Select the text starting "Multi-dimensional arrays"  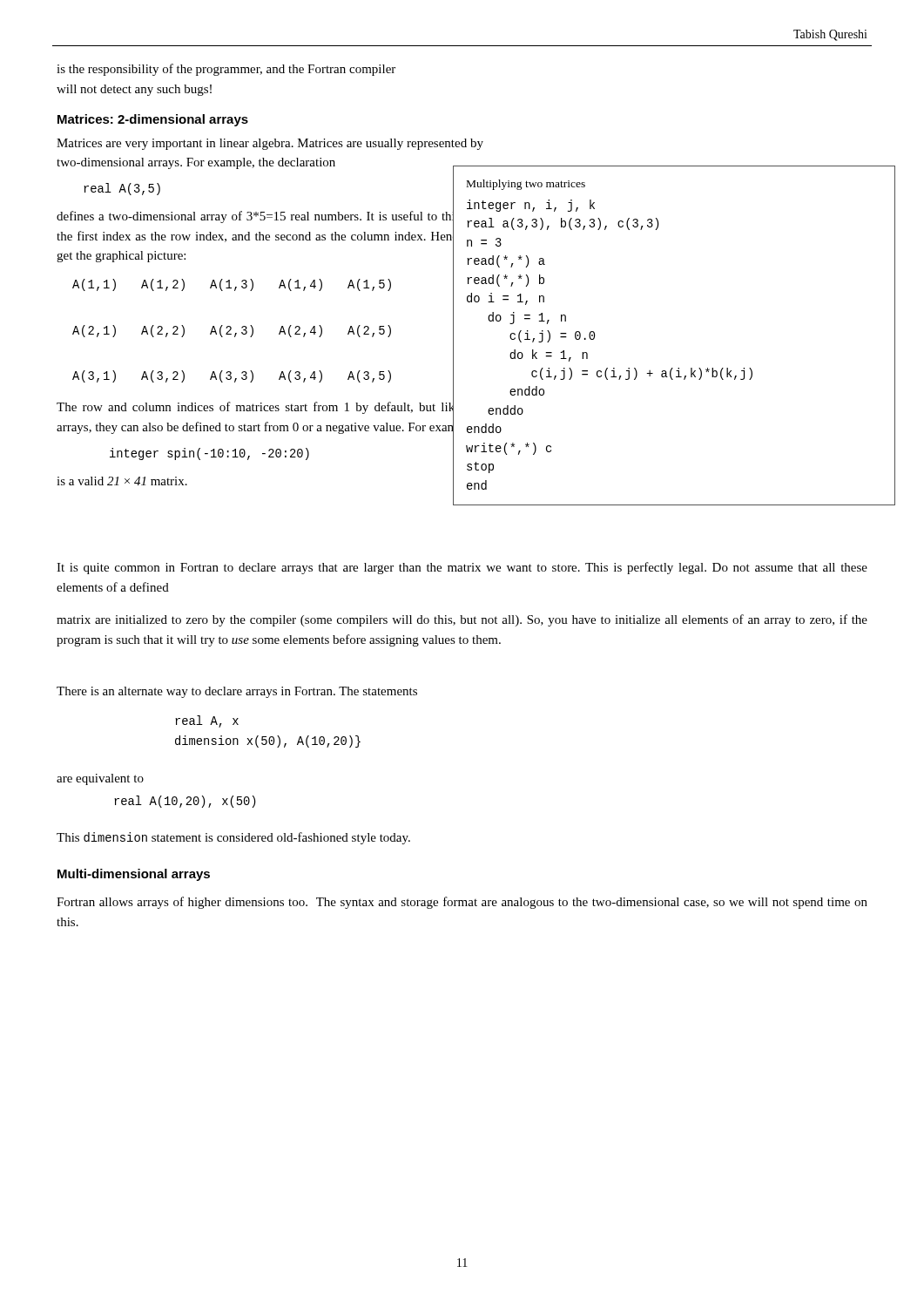[x=134, y=874]
